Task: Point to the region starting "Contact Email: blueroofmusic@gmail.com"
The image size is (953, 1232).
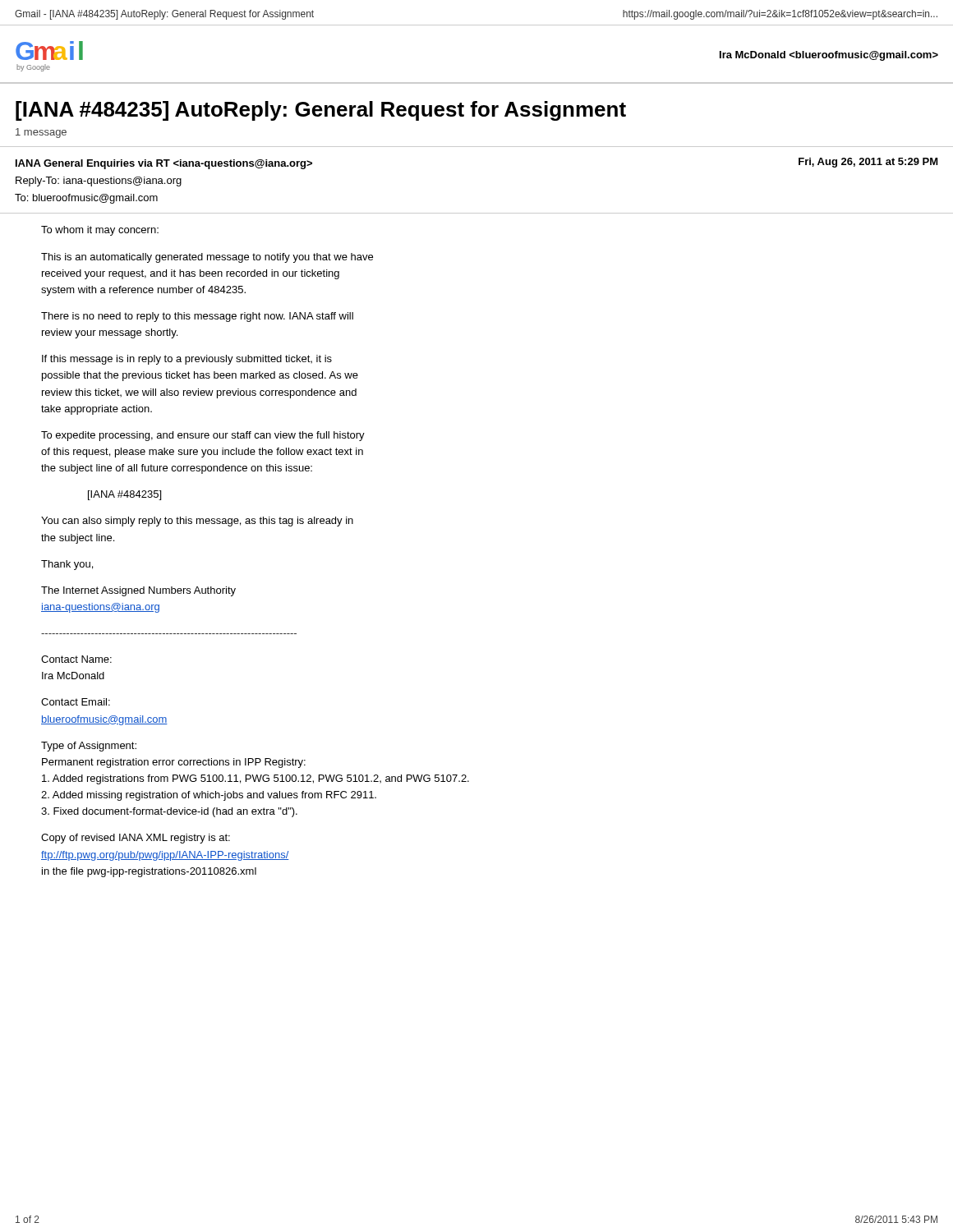Action: click(x=104, y=710)
